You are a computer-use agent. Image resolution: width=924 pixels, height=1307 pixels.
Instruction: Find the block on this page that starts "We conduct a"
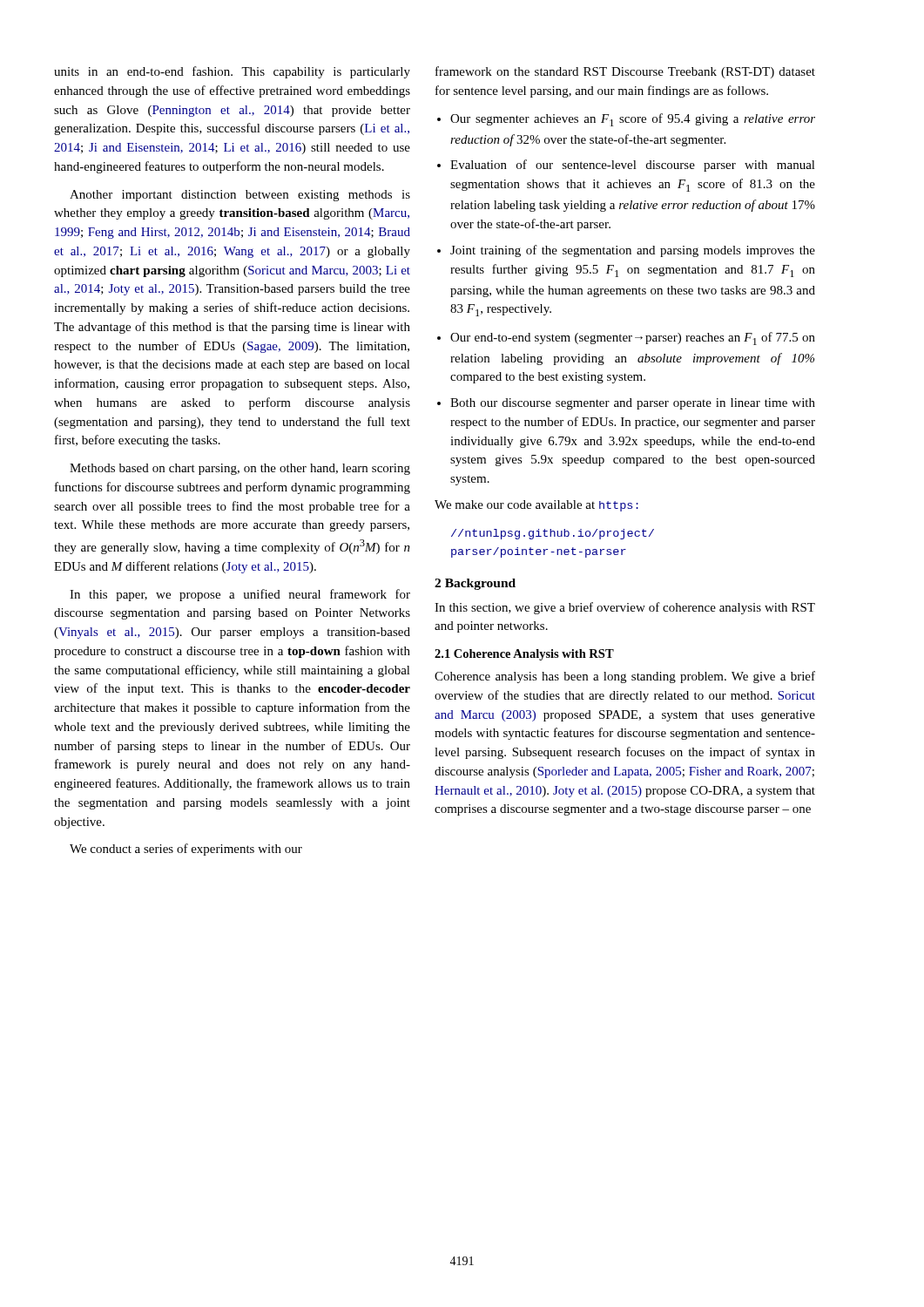point(232,850)
